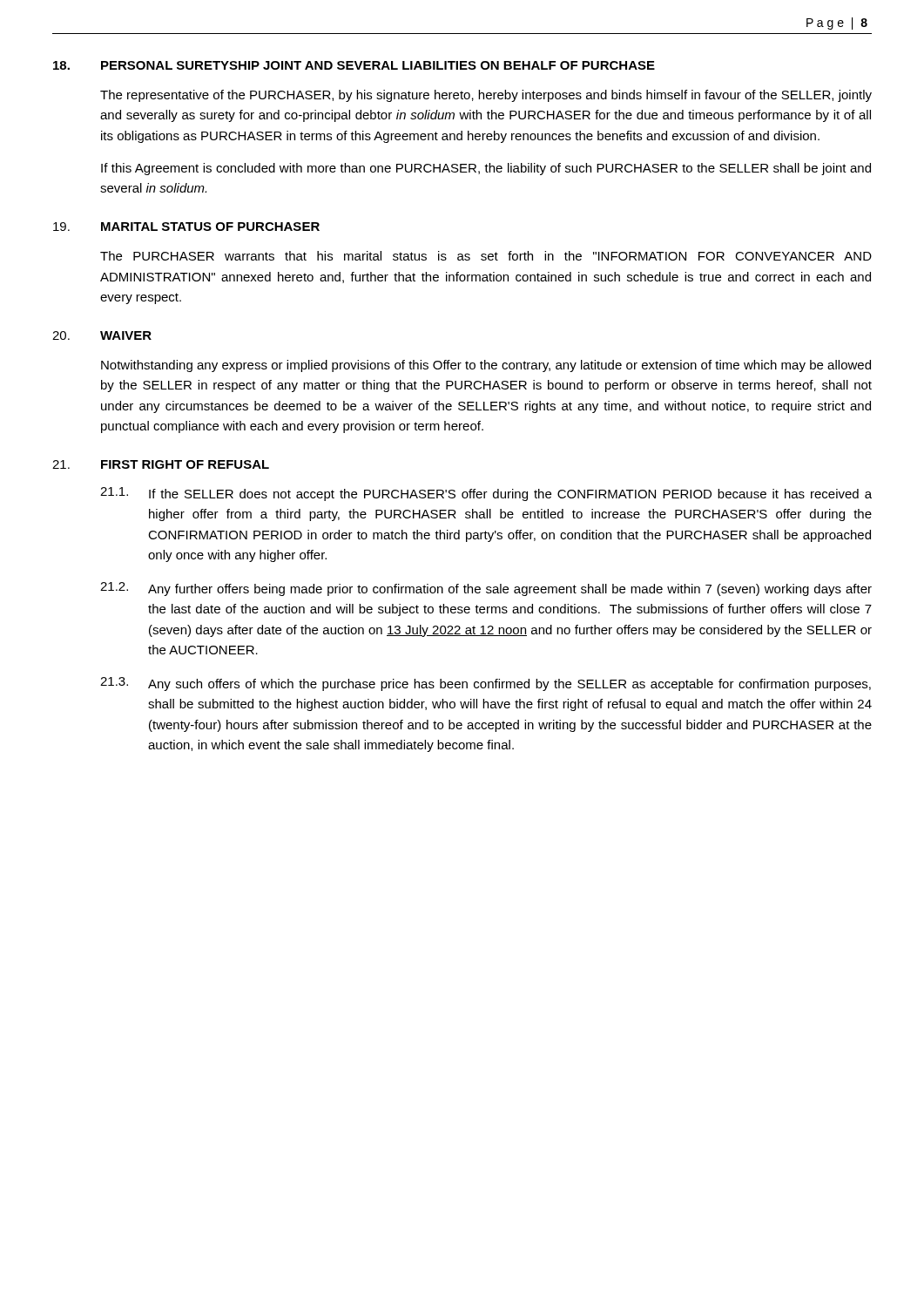Find the block on this page that starts "If this Agreement"
Screen dimensions: 1307x924
(x=486, y=178)
